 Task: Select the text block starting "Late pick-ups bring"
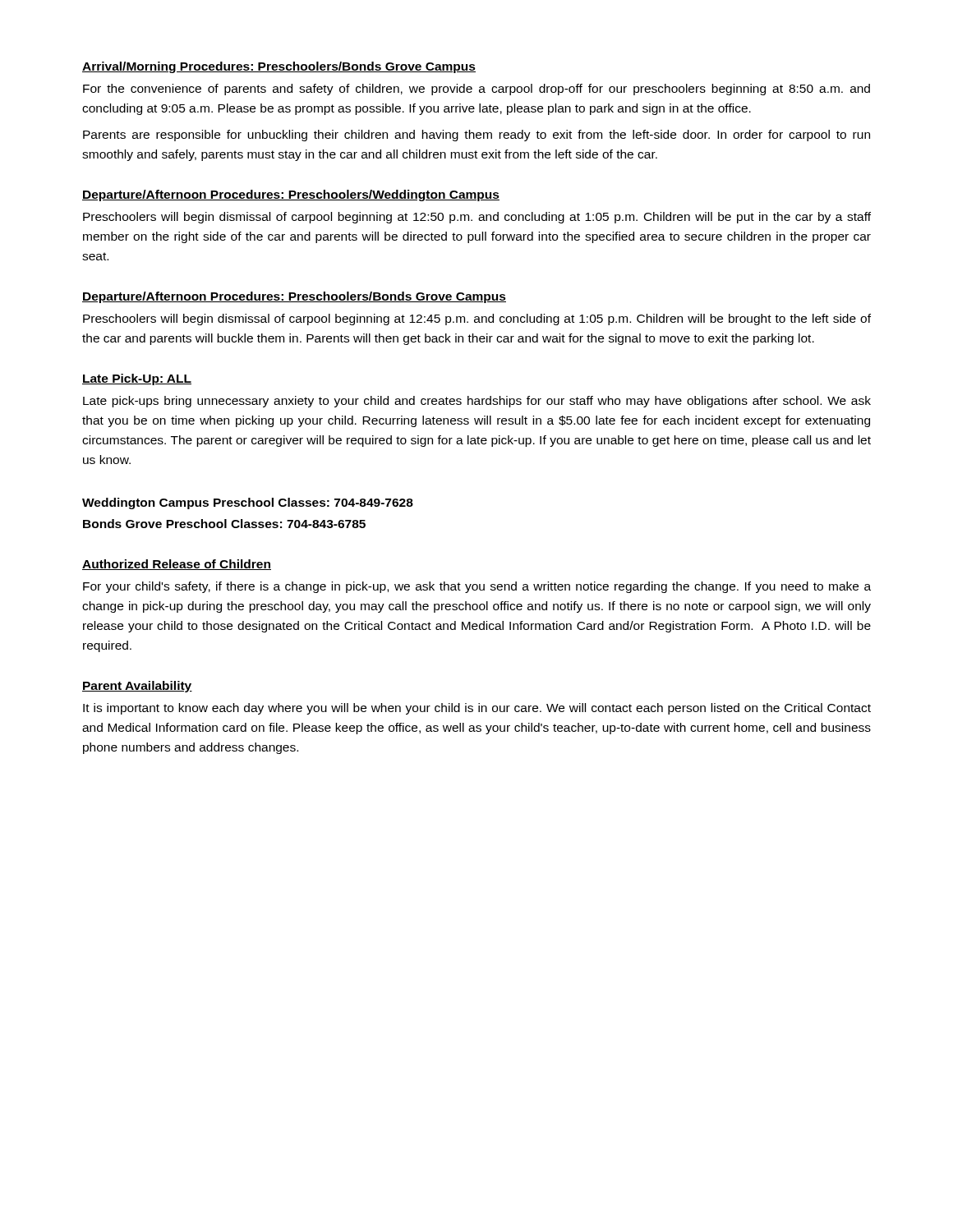(476, 431)
